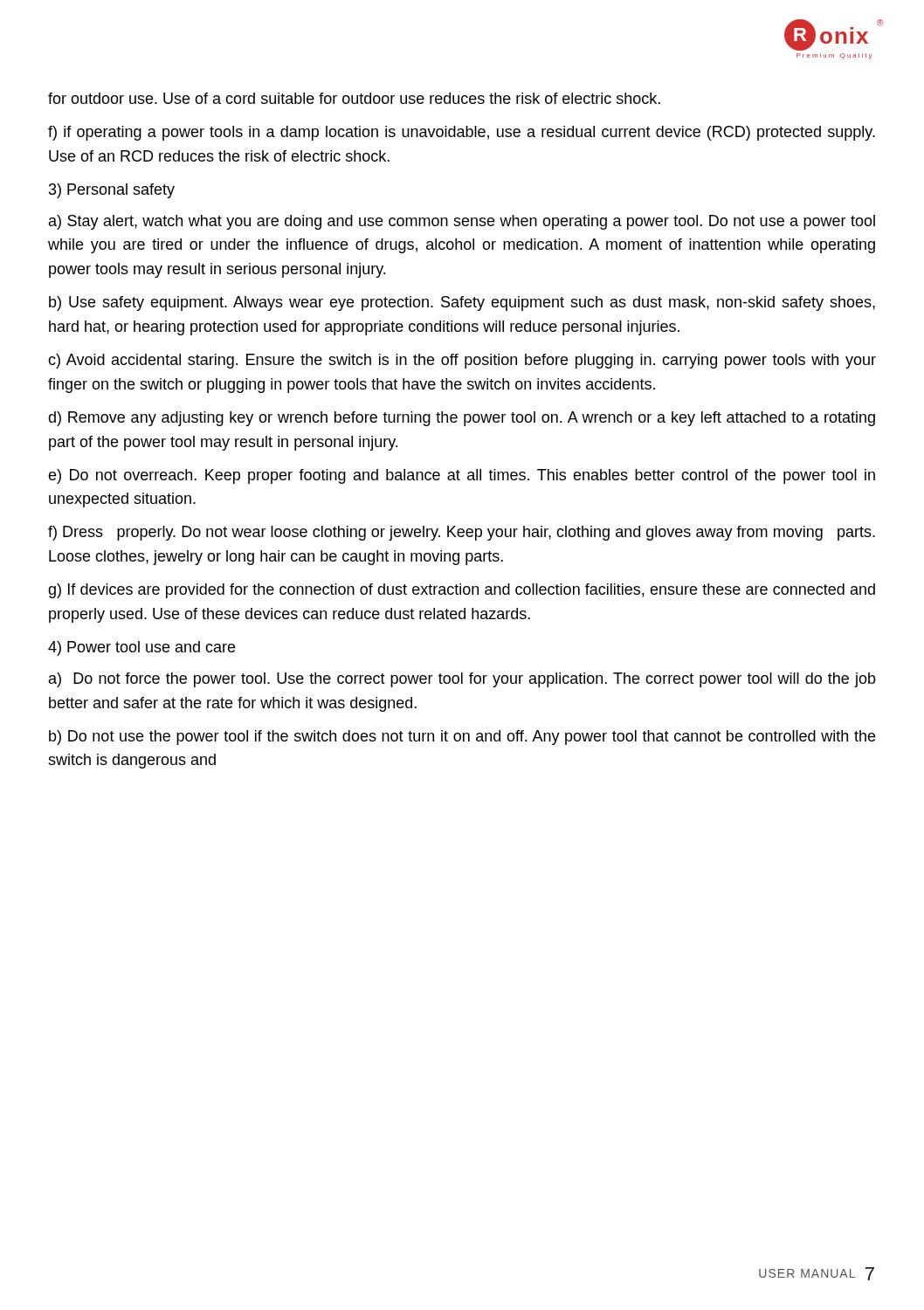924x1310 pixels.
Task: Locate the region starting "b) Use safety equipment. Always wear eye"
Action: coord(462,315)
